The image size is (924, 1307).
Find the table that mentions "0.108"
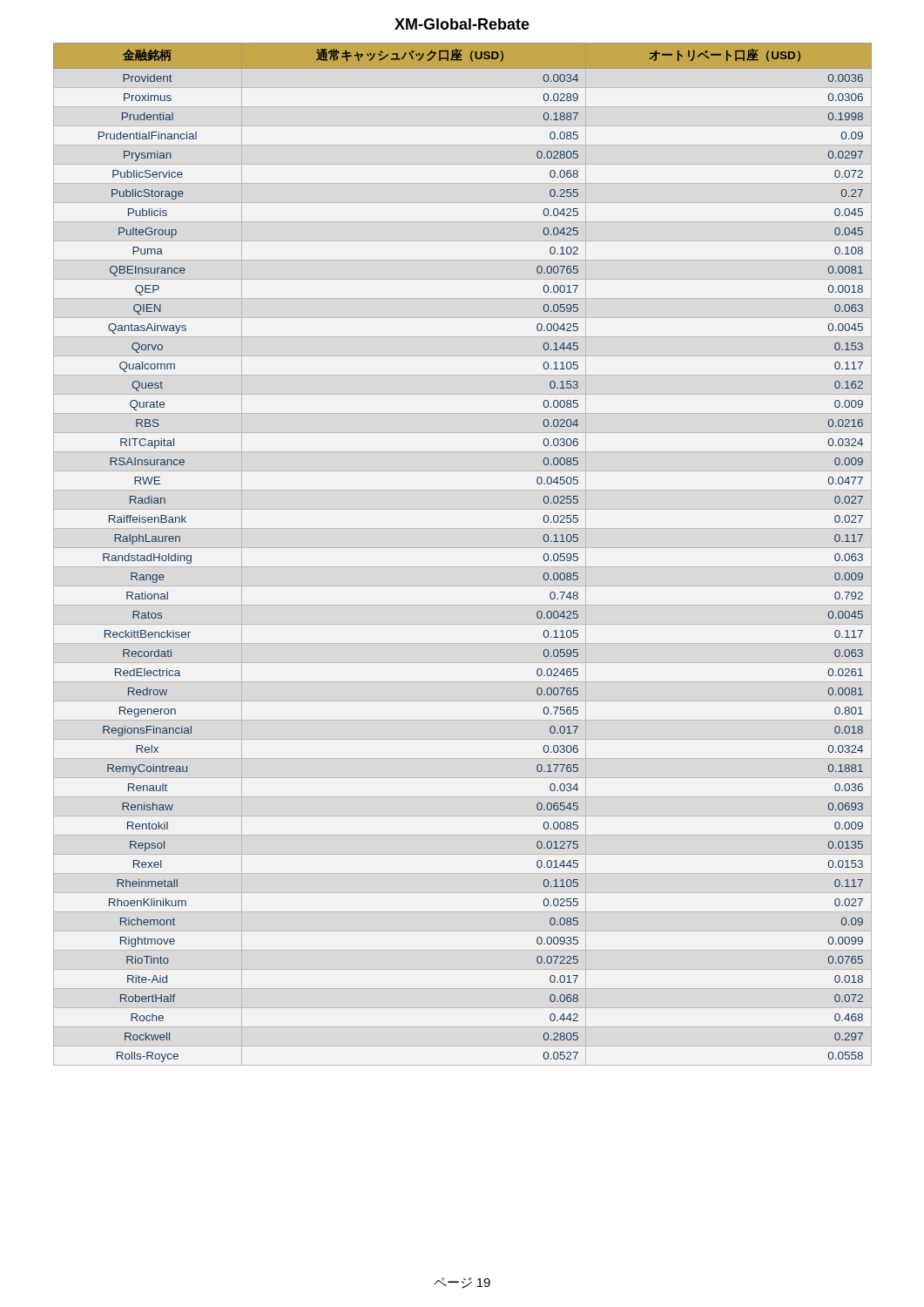tap(462, 554)
